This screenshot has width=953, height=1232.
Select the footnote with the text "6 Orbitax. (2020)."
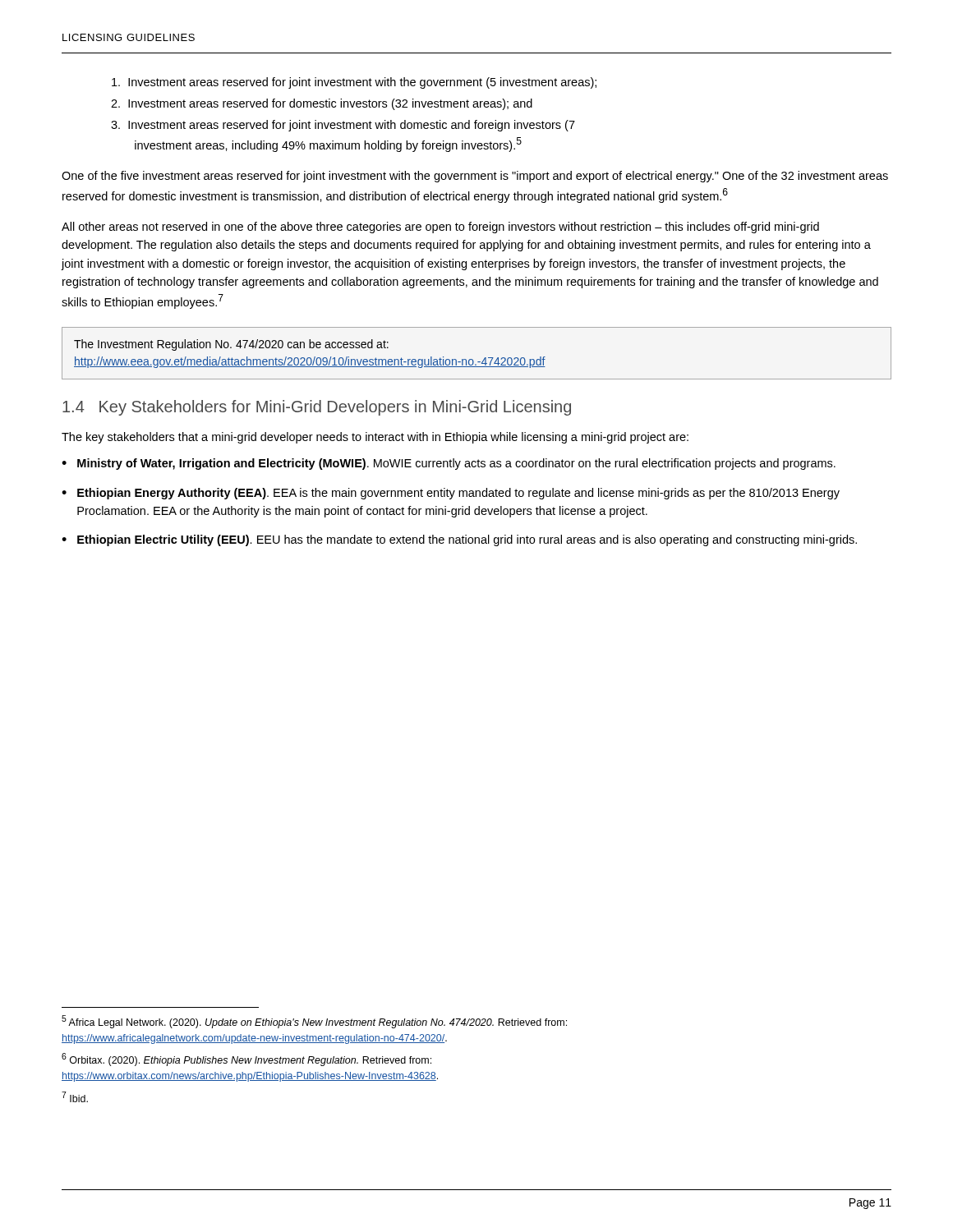pos(250,1067)
